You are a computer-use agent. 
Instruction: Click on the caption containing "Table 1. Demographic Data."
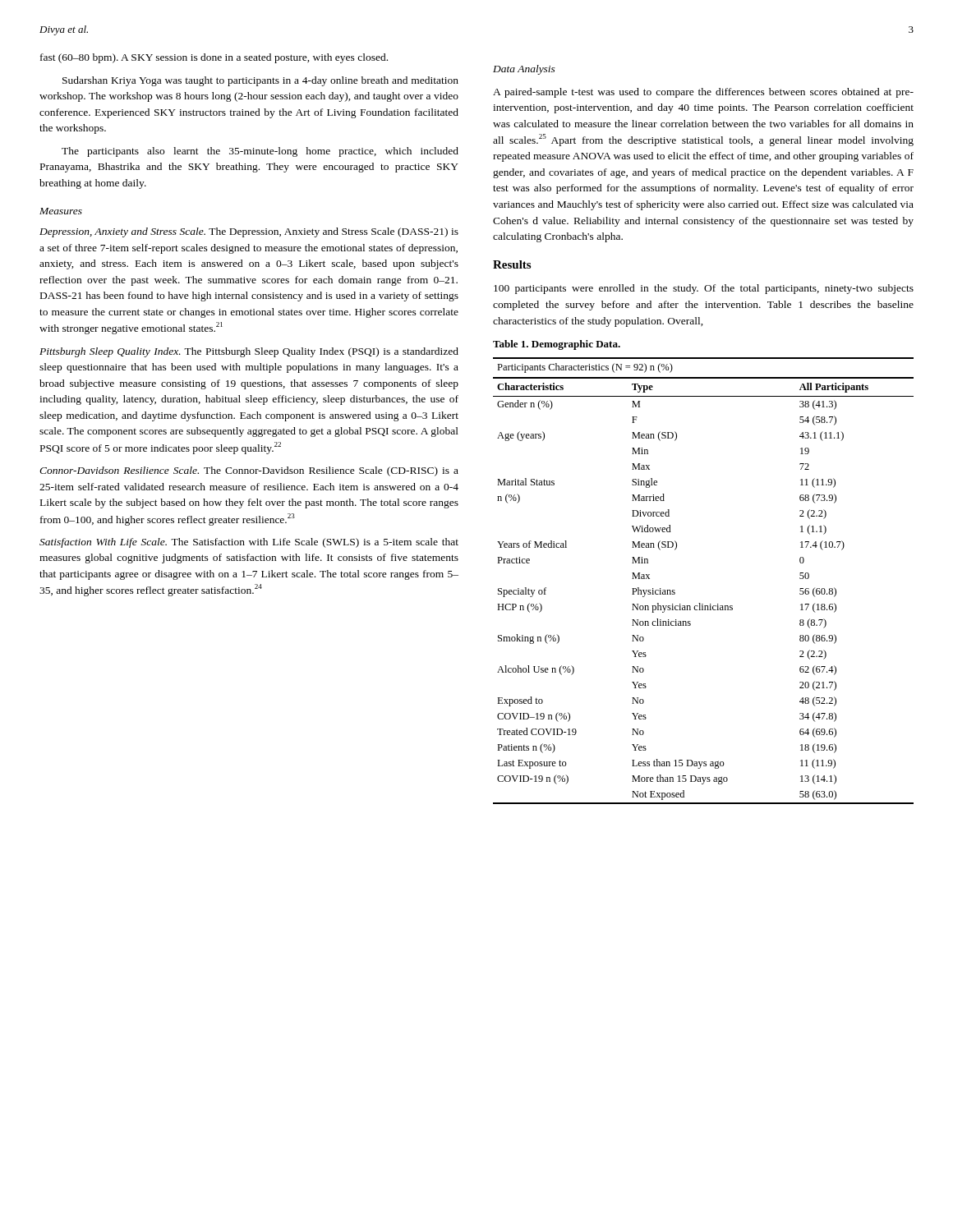click(557, 345)
